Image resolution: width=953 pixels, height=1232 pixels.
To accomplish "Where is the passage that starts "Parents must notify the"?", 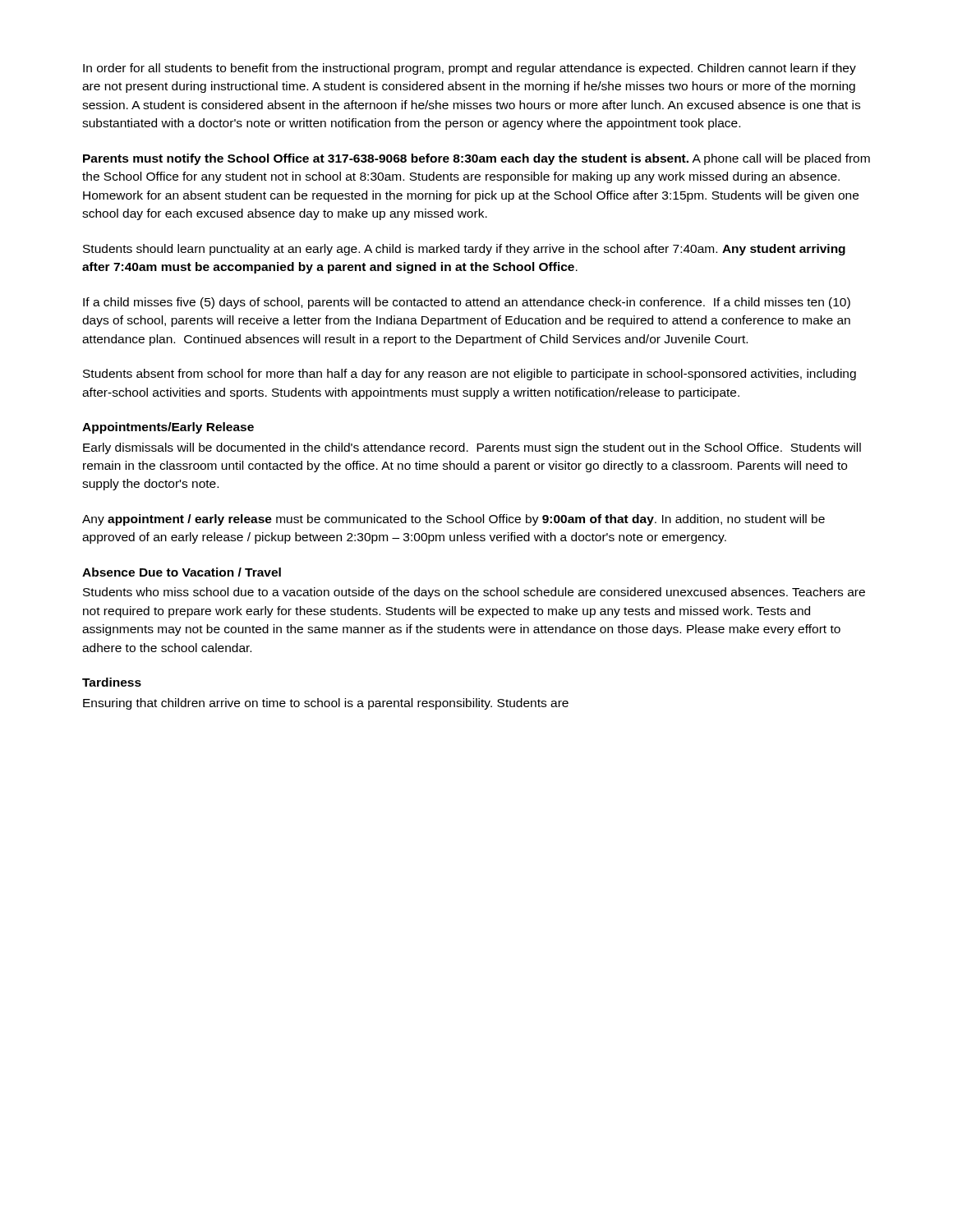I will tap(476, 186).
